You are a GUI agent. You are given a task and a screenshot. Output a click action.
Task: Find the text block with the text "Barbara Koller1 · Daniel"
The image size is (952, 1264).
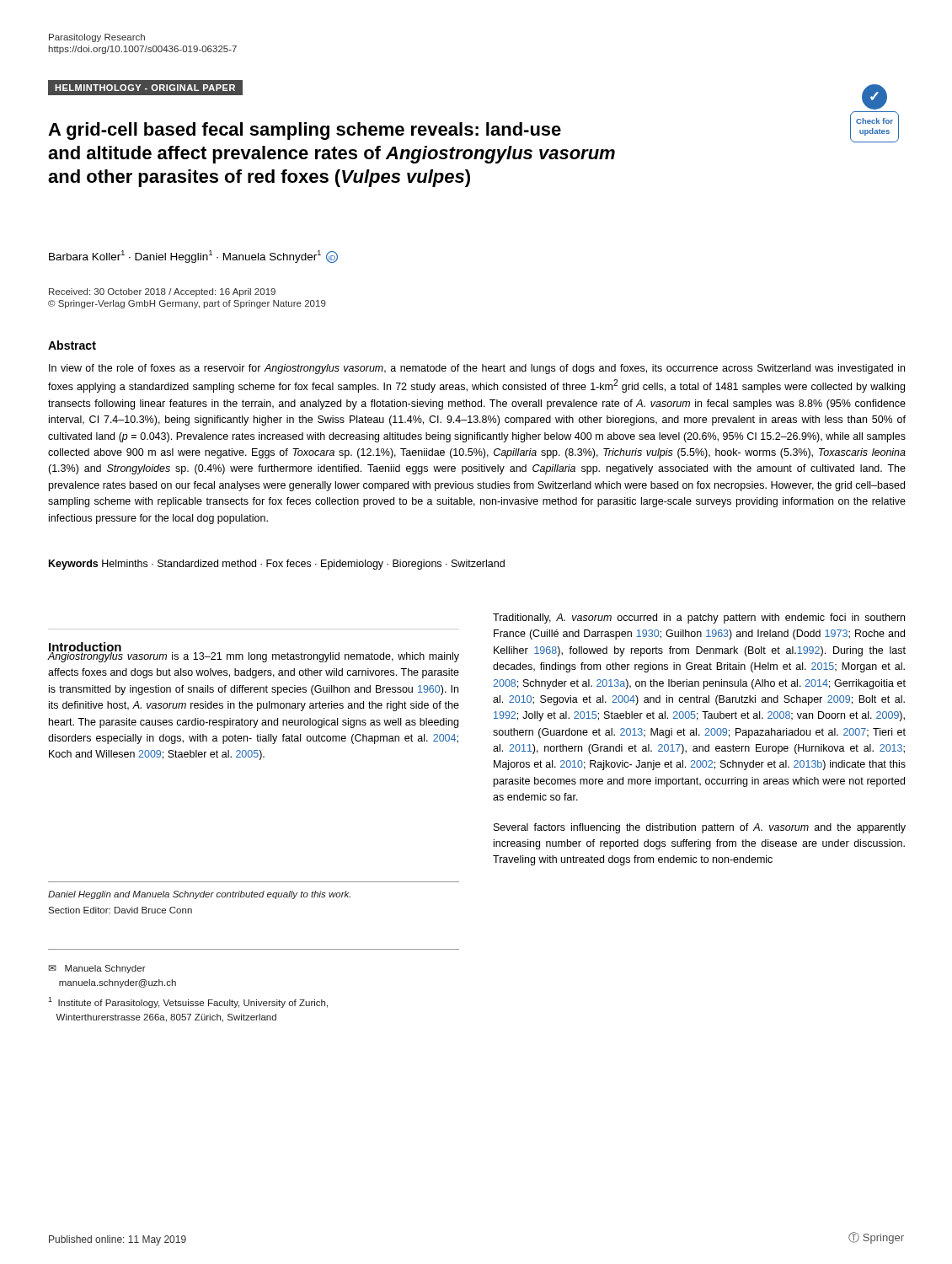[x=193, y=257]
